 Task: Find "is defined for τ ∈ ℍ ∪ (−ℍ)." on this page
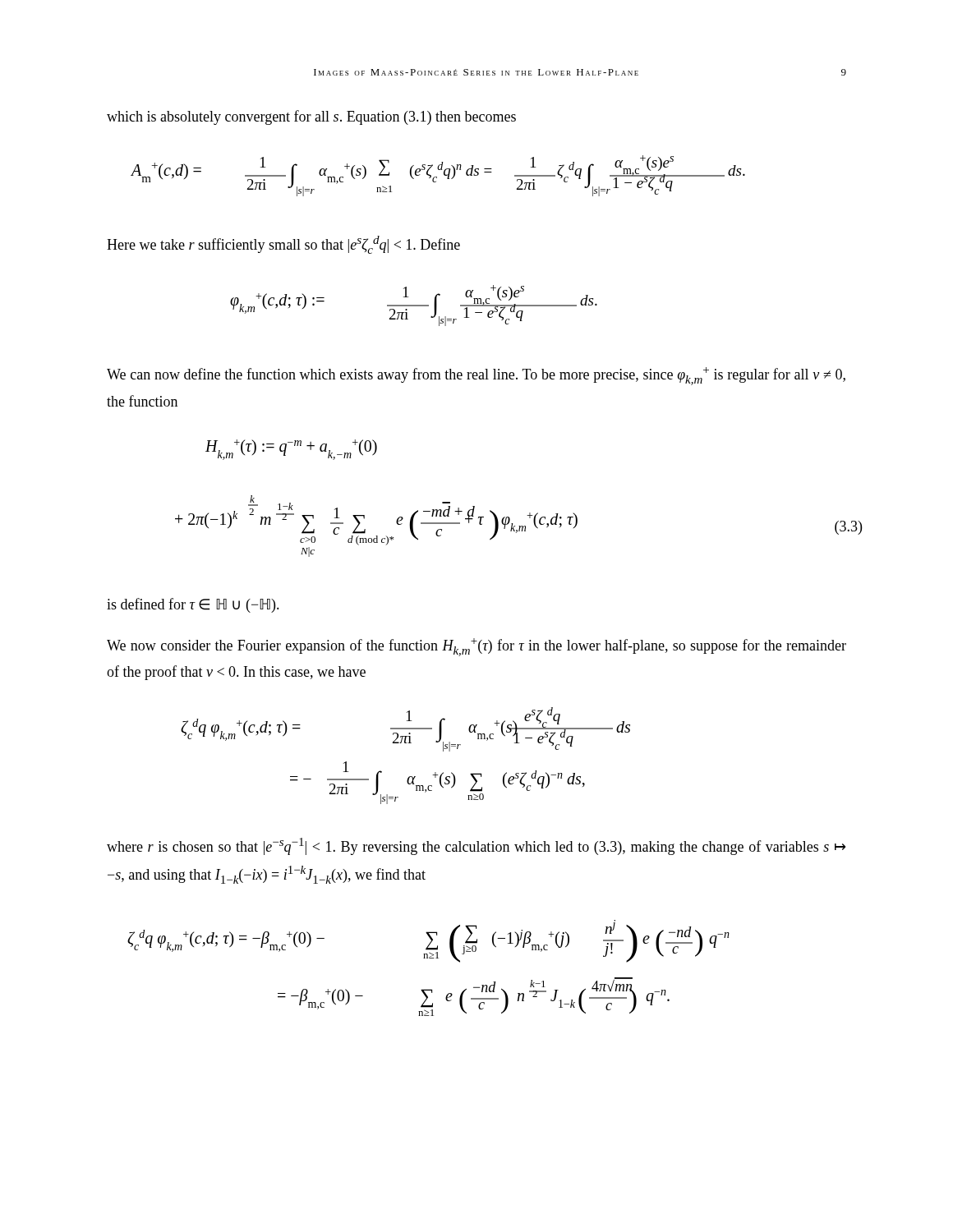tap(193, 605)
